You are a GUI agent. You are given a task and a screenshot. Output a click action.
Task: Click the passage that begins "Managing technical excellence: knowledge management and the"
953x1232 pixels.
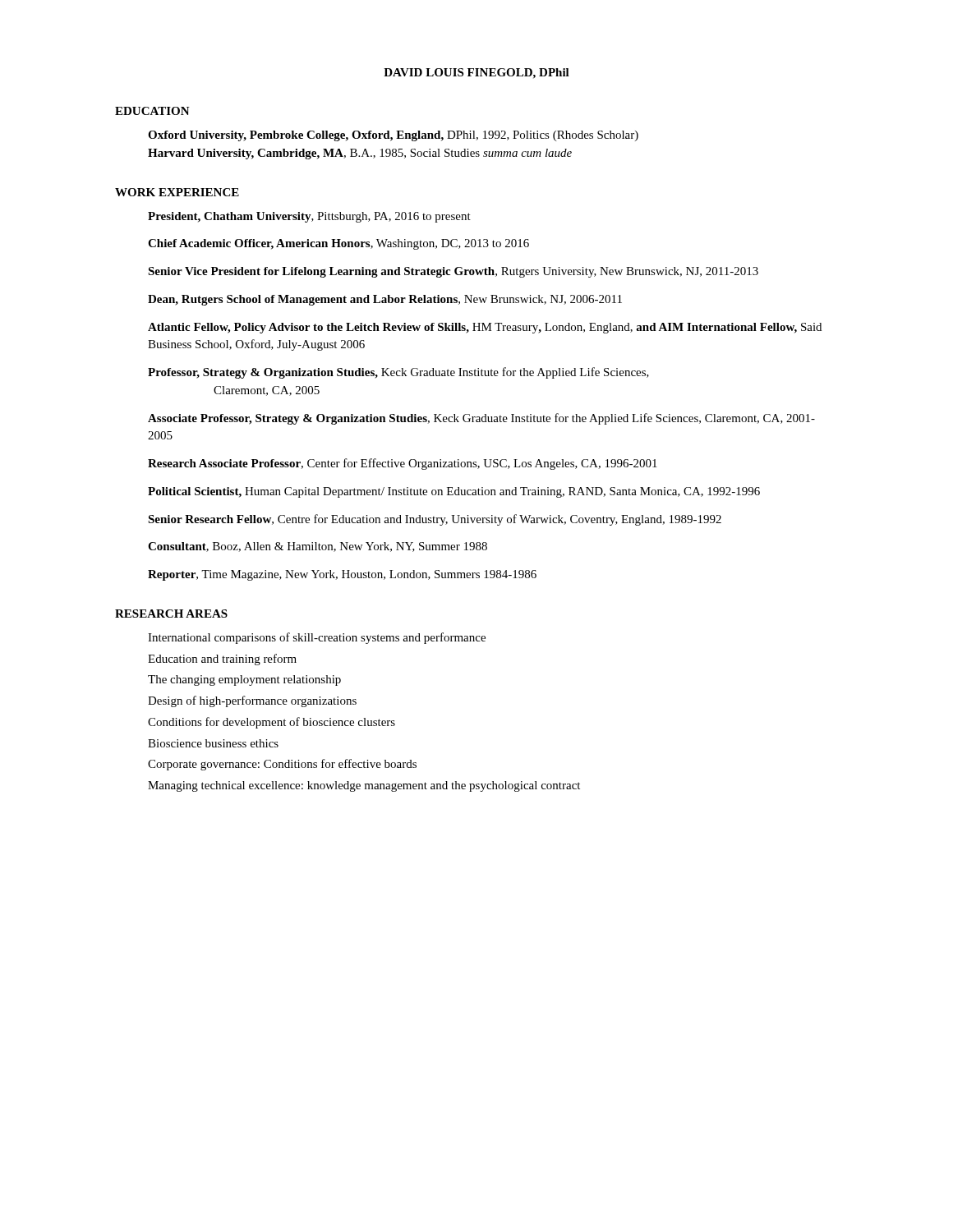[364, 785]
